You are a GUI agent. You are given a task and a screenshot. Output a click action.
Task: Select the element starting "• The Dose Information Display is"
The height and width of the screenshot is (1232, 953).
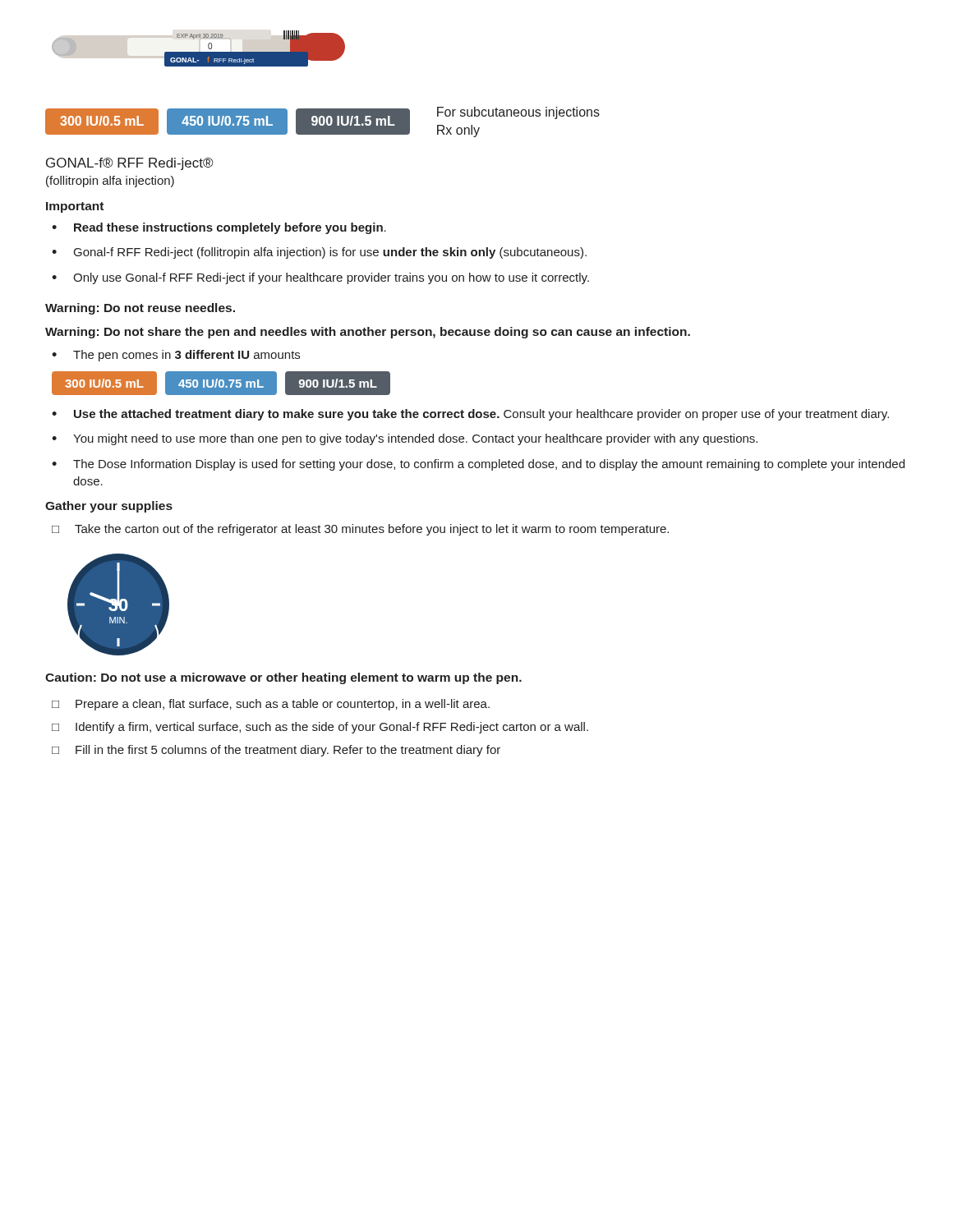pyautogui.click(x=480, y=472)
